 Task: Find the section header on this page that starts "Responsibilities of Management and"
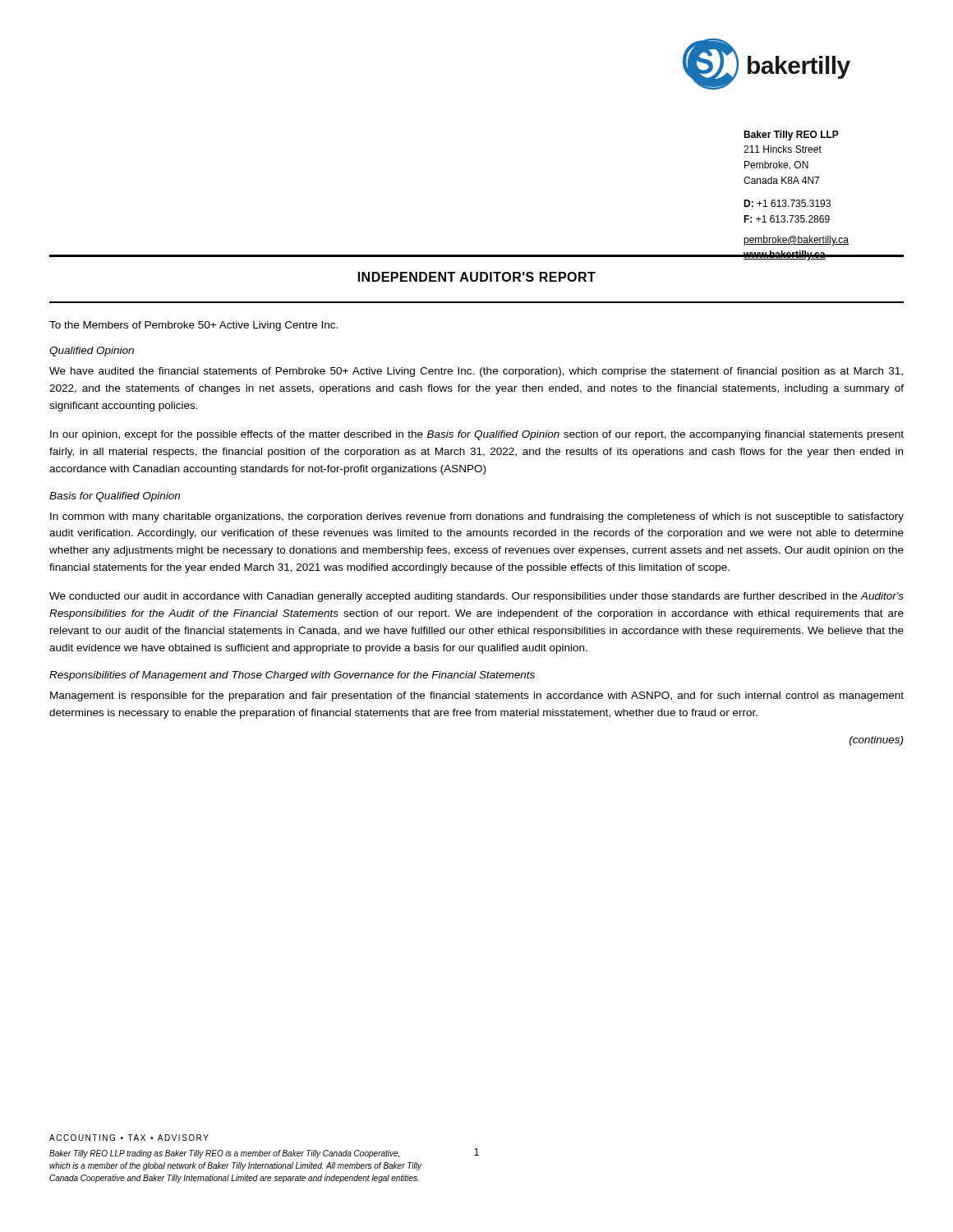click(x=292, y=675)
